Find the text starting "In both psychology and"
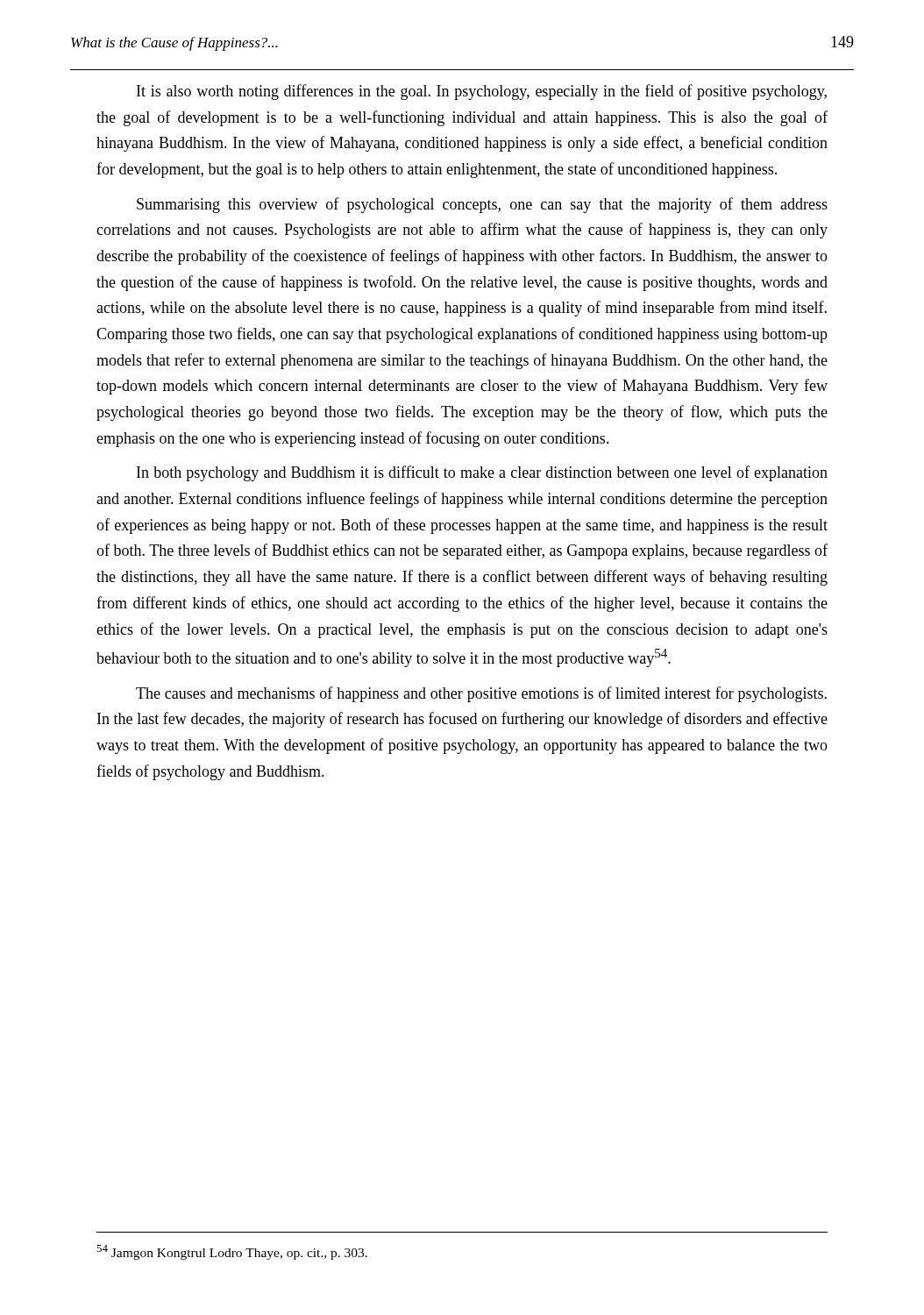The height and width of the screenshot is (1315, 924). click(x=462, y=566)
